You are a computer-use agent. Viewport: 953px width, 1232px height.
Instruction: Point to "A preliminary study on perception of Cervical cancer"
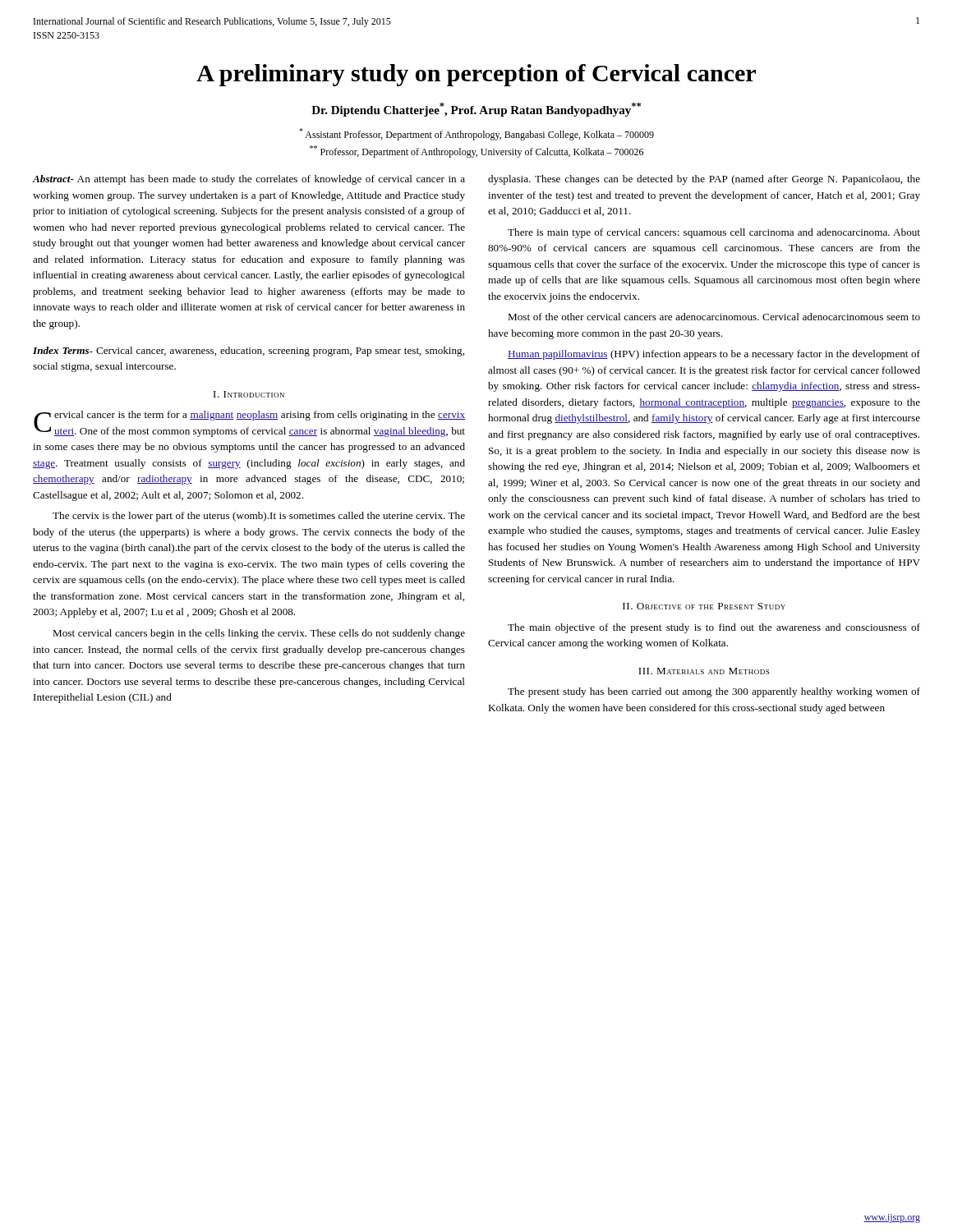[476, 73]
